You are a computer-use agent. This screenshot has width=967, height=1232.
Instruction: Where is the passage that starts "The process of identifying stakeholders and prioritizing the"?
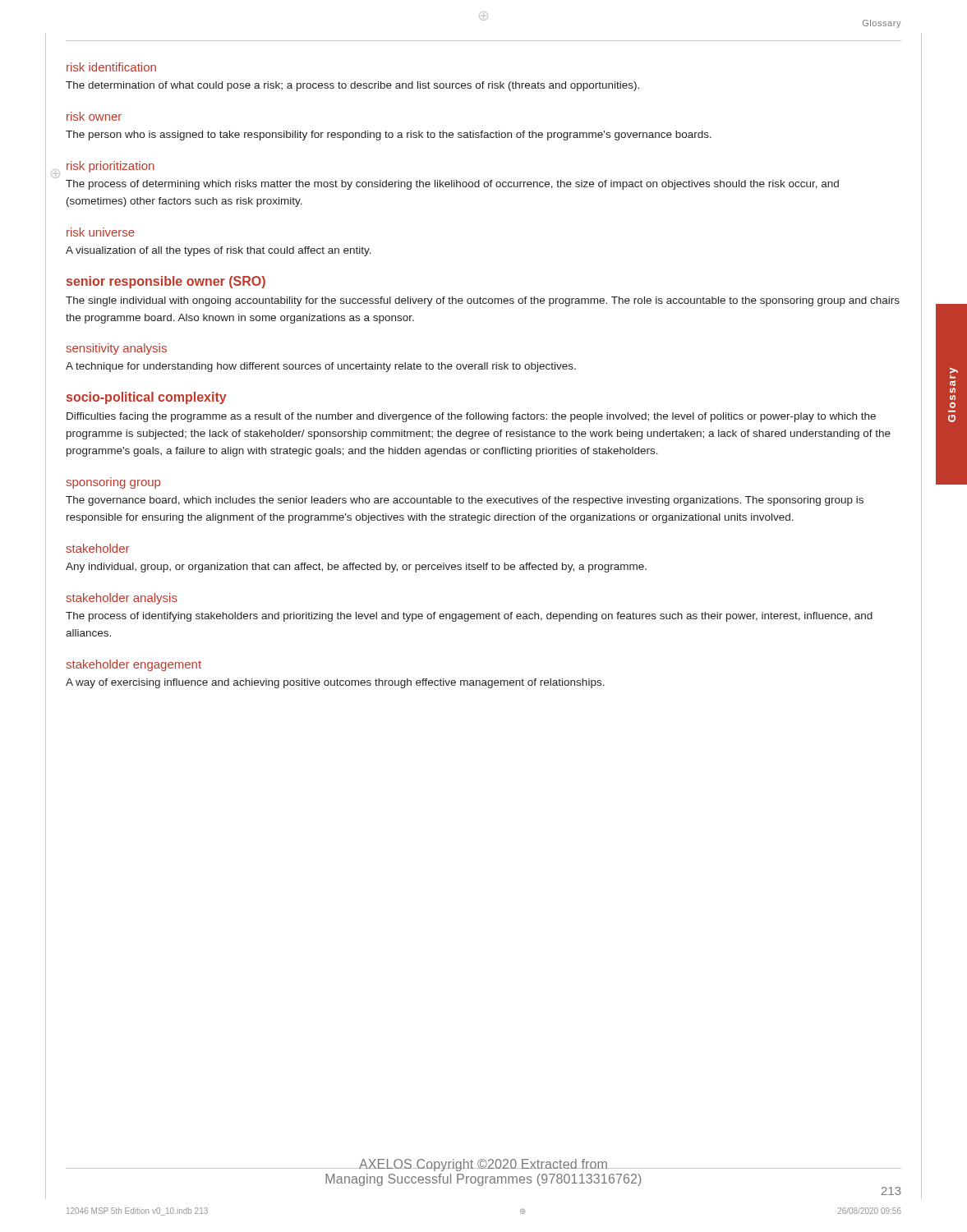tap(484, 625)
